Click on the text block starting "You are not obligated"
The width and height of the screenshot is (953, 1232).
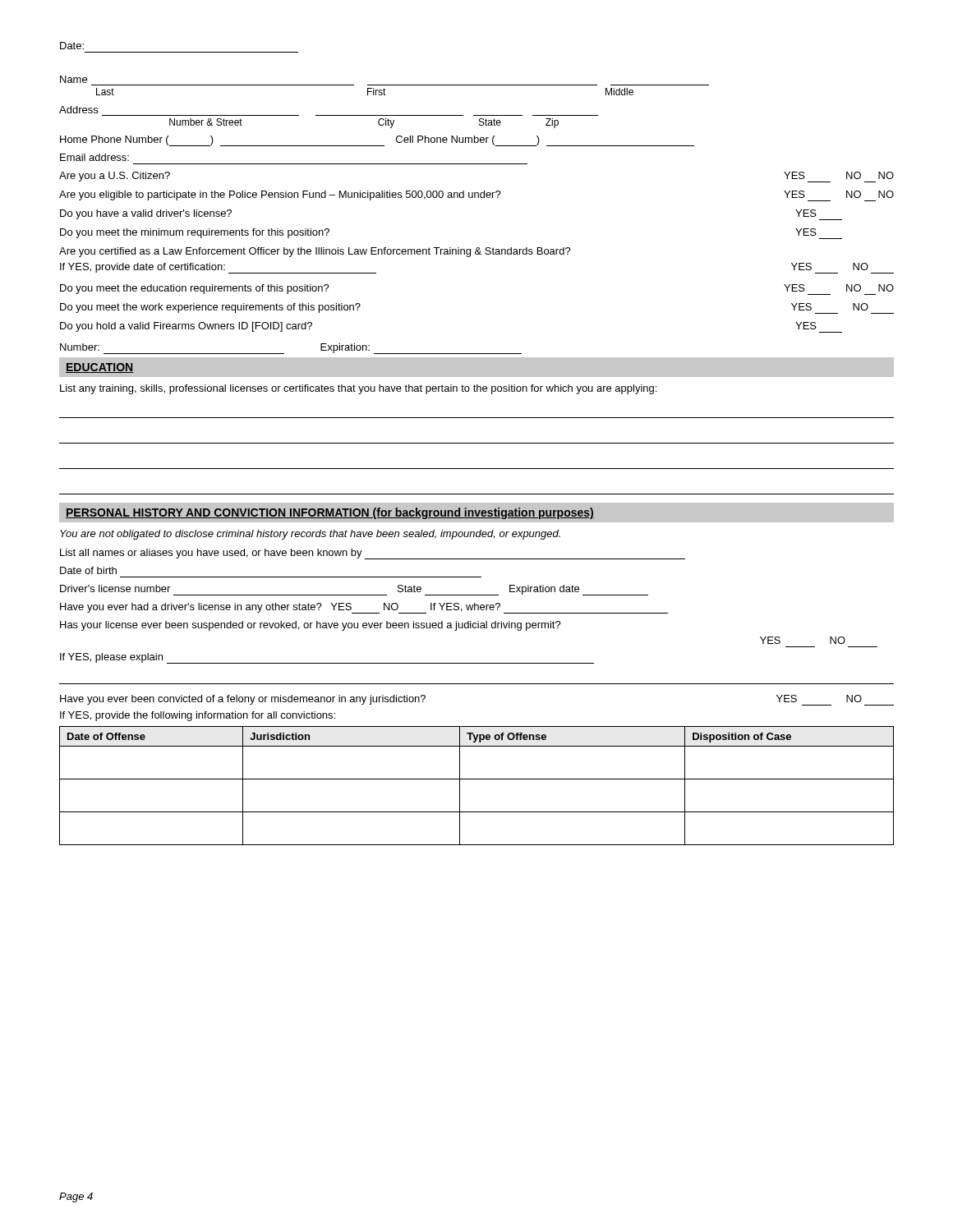click(x=310, y=533)
